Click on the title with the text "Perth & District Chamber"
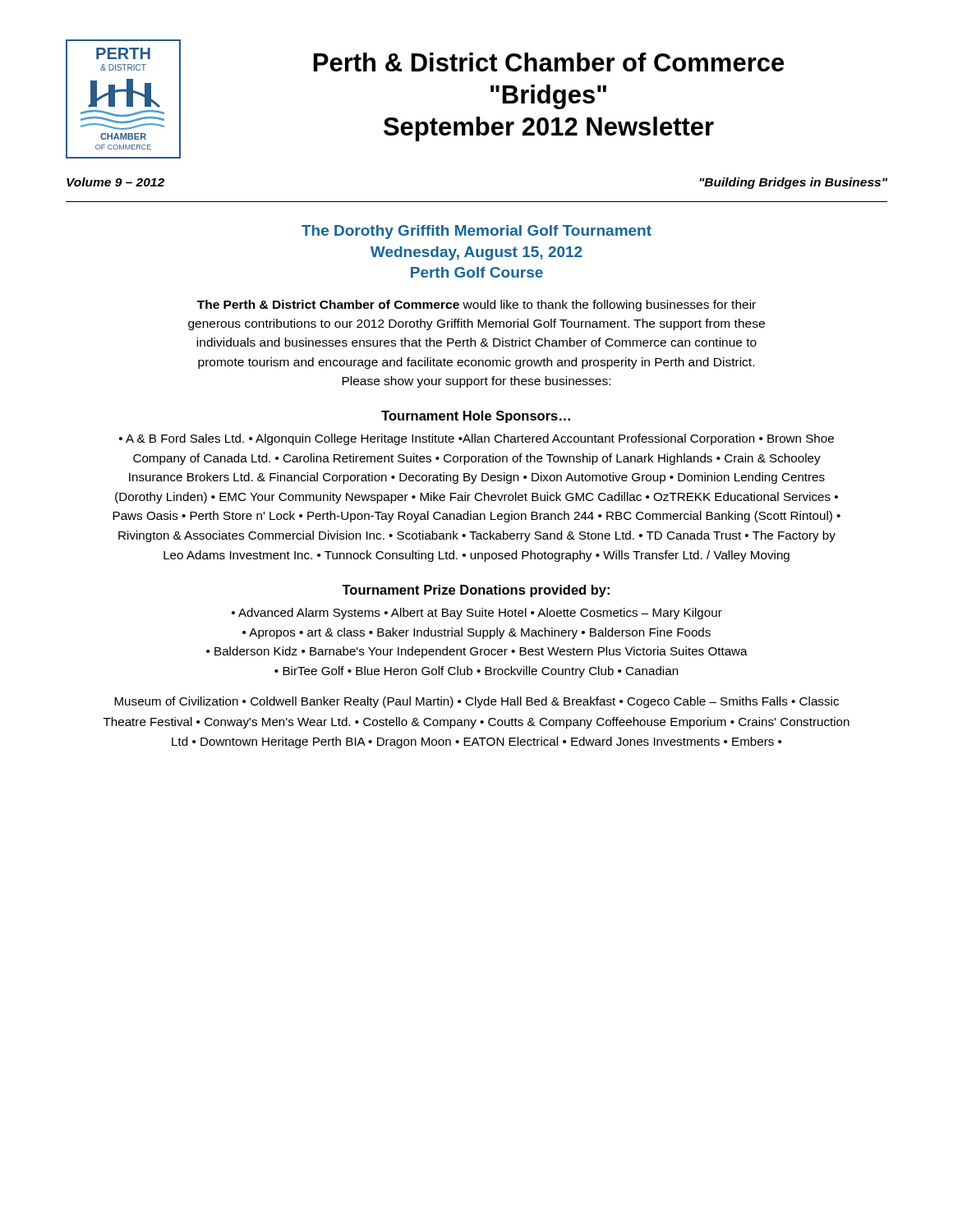Viewport: 953px width, 1232px height. (x=548, y=95)
